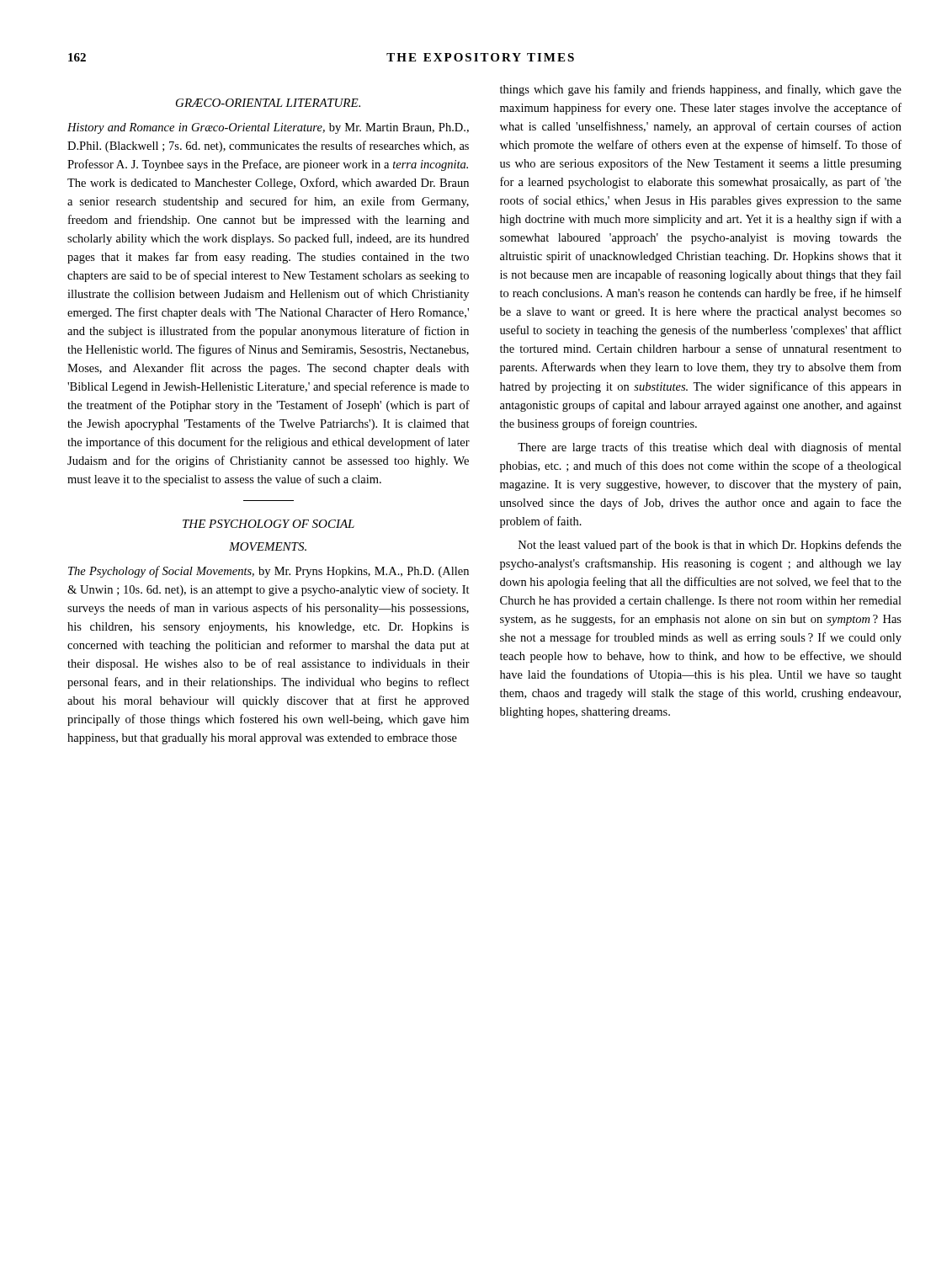Locate the section header with the text "THE PSYCHOLOGY OF SOCIAL"
The height and width of the screenshot is (1263, 952).
(268, 524)
